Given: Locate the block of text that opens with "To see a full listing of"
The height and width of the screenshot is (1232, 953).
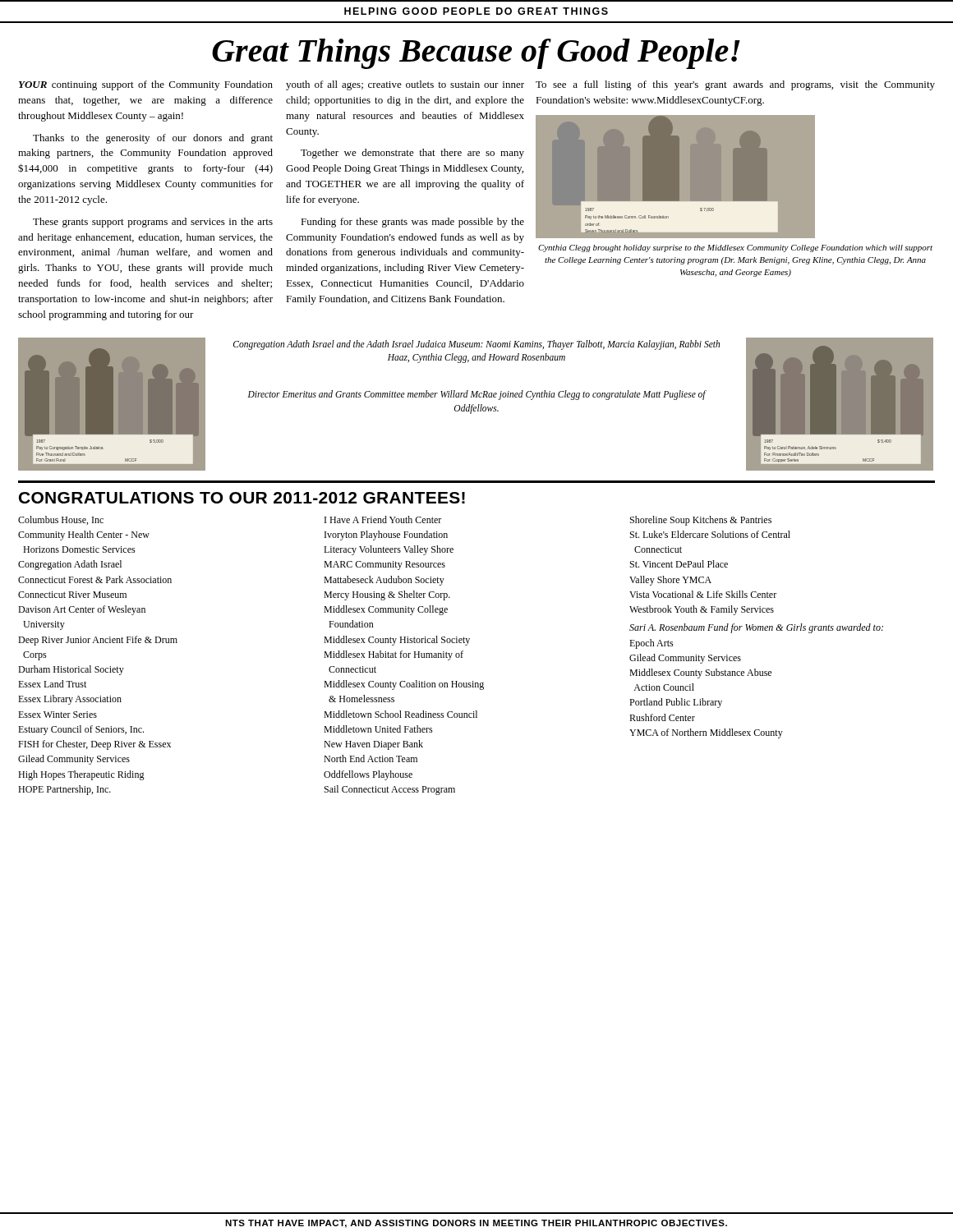Looking at the screenshot, I should [x=735, y=93].
